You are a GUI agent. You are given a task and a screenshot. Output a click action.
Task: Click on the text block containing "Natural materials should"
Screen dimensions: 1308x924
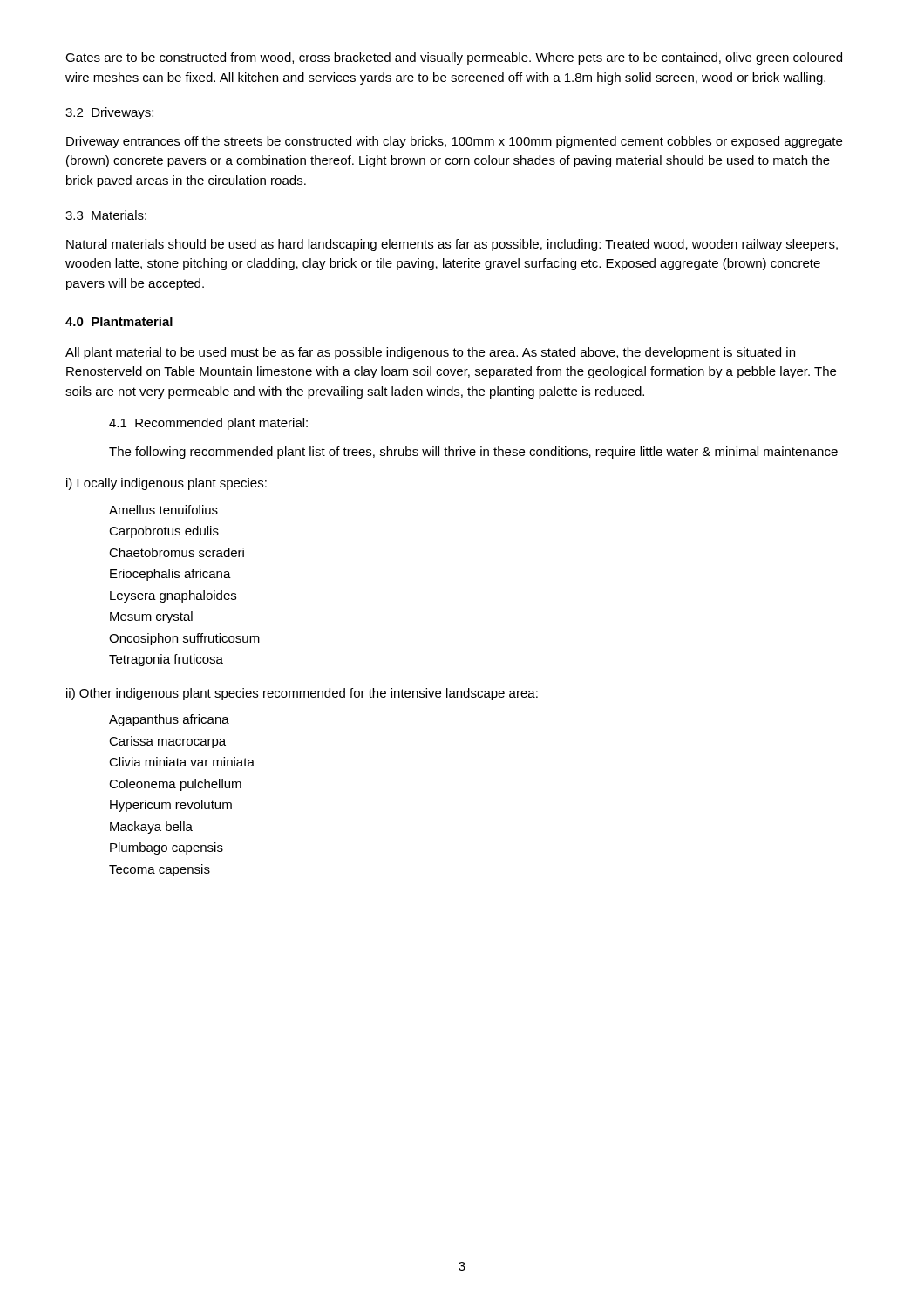[452, 263]
